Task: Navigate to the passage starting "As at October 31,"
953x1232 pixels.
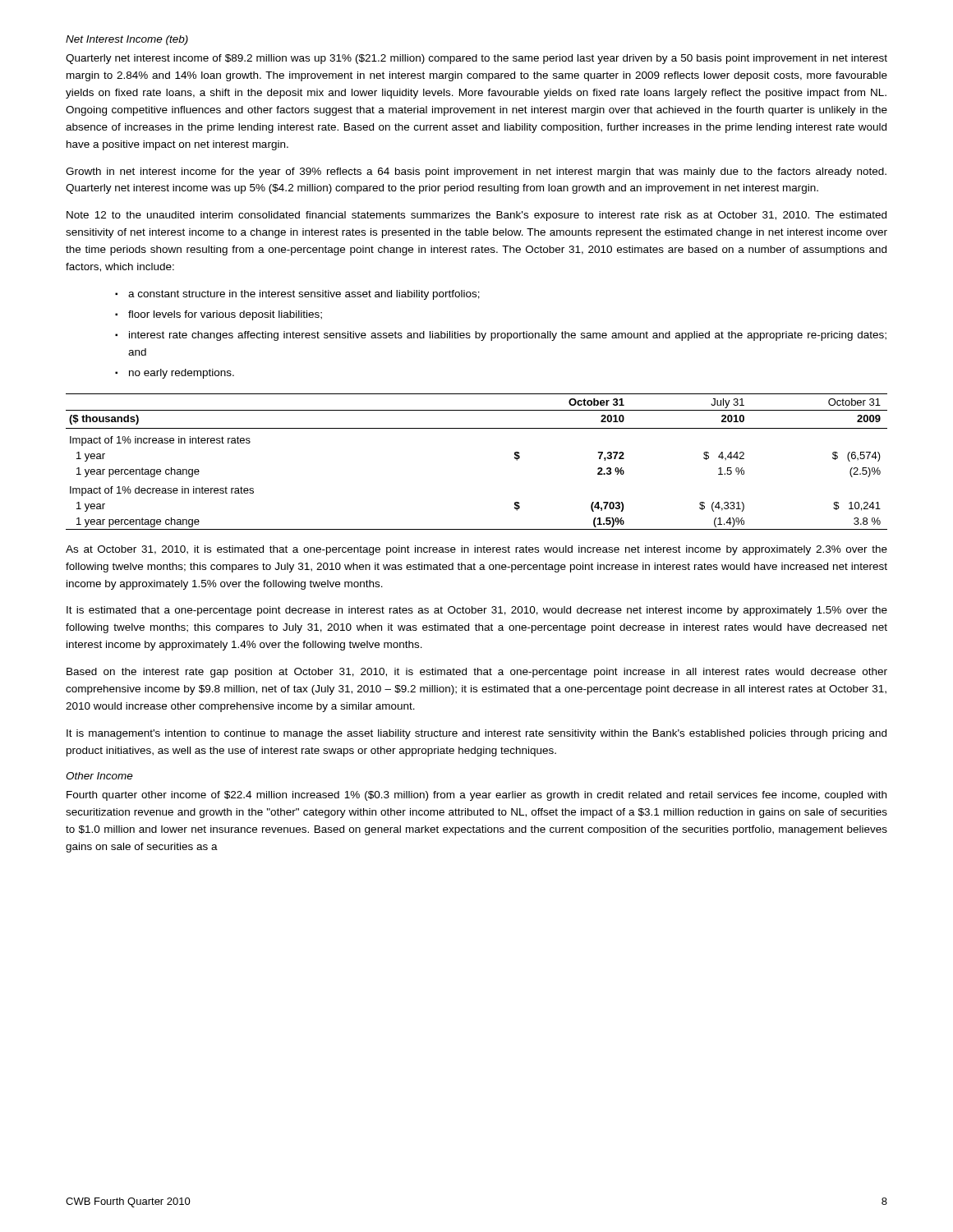Action: [476, 566]
